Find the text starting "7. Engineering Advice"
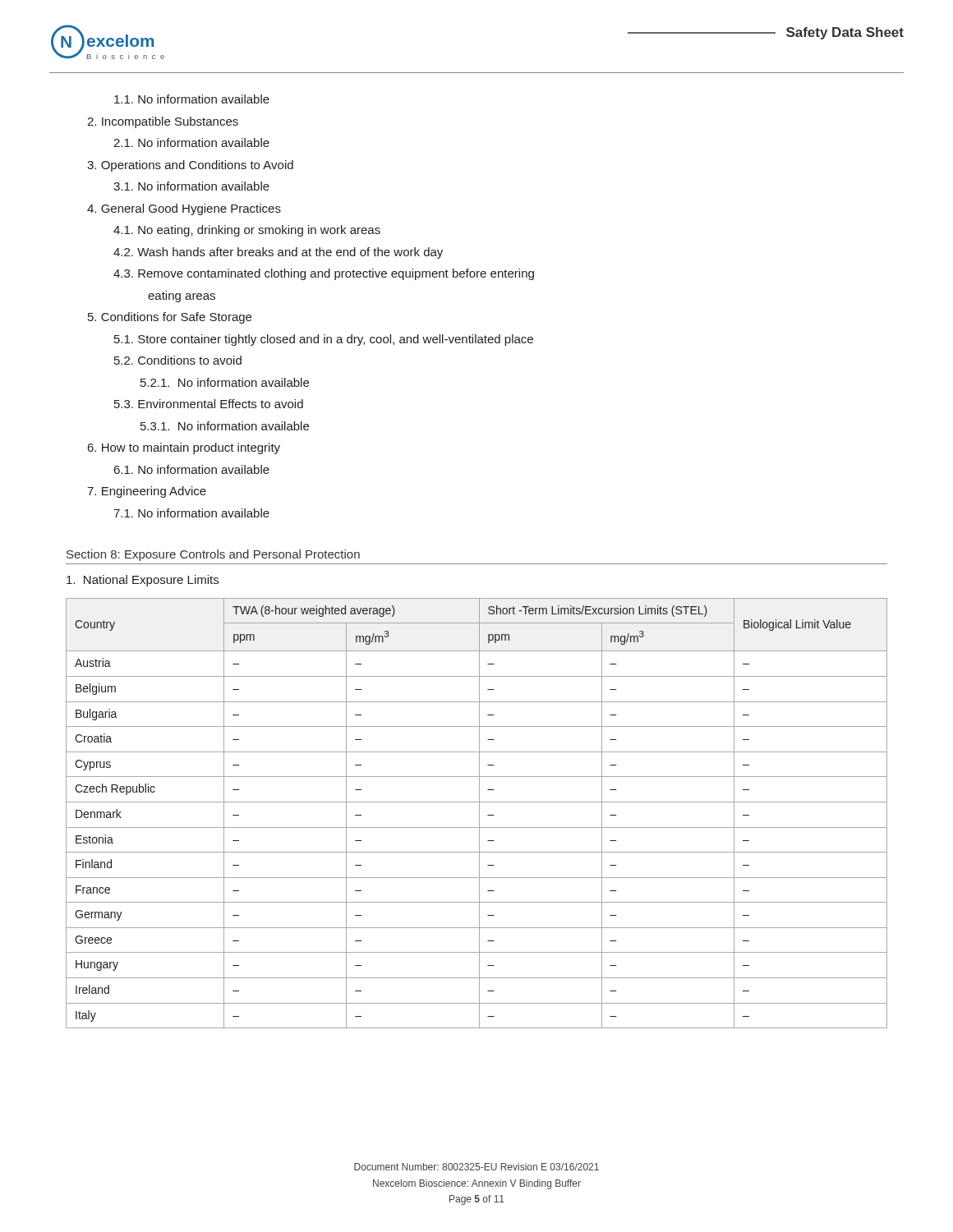 147,491
